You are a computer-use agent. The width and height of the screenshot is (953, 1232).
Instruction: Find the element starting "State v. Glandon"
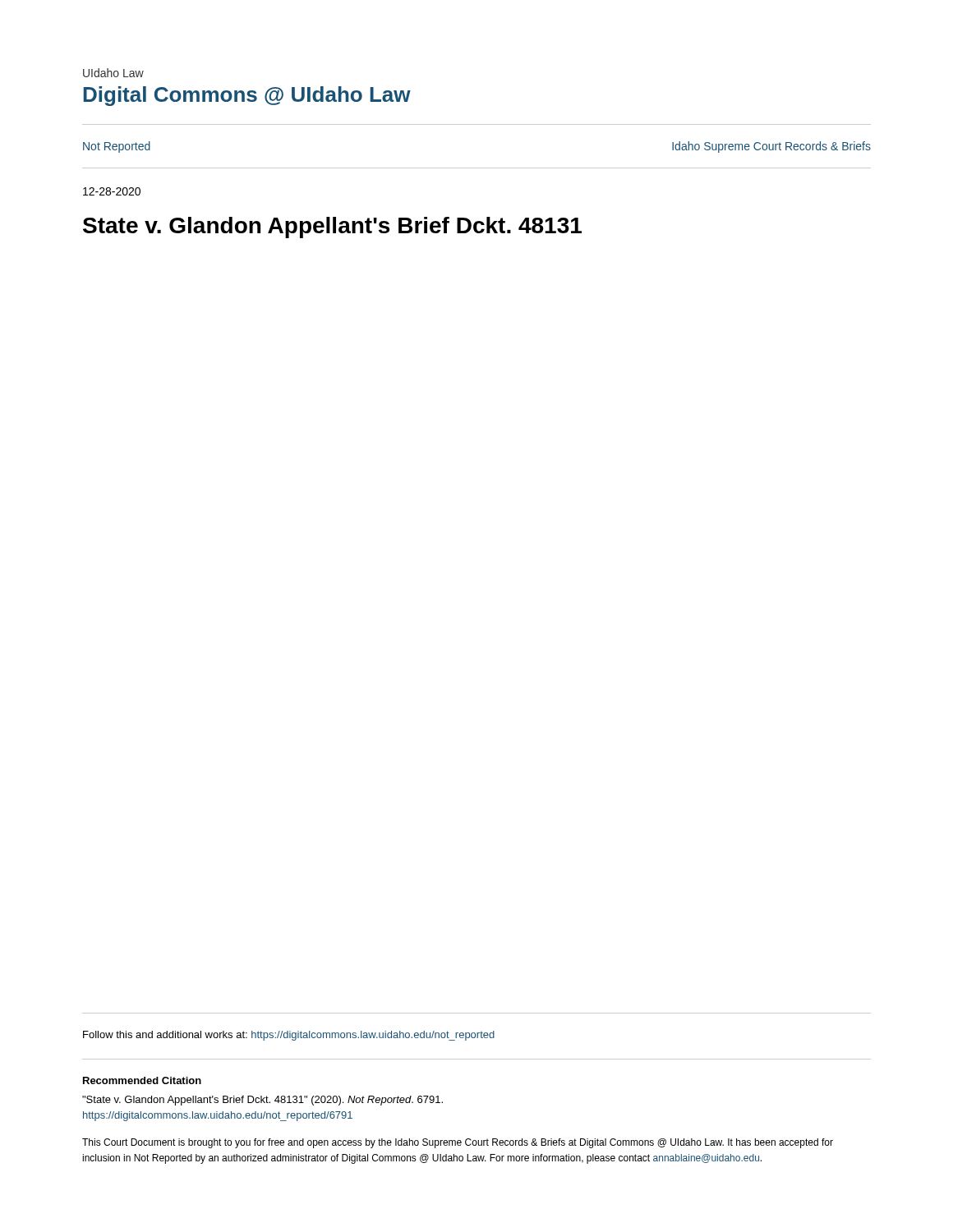pyautogui.click(x=332, y=225)
